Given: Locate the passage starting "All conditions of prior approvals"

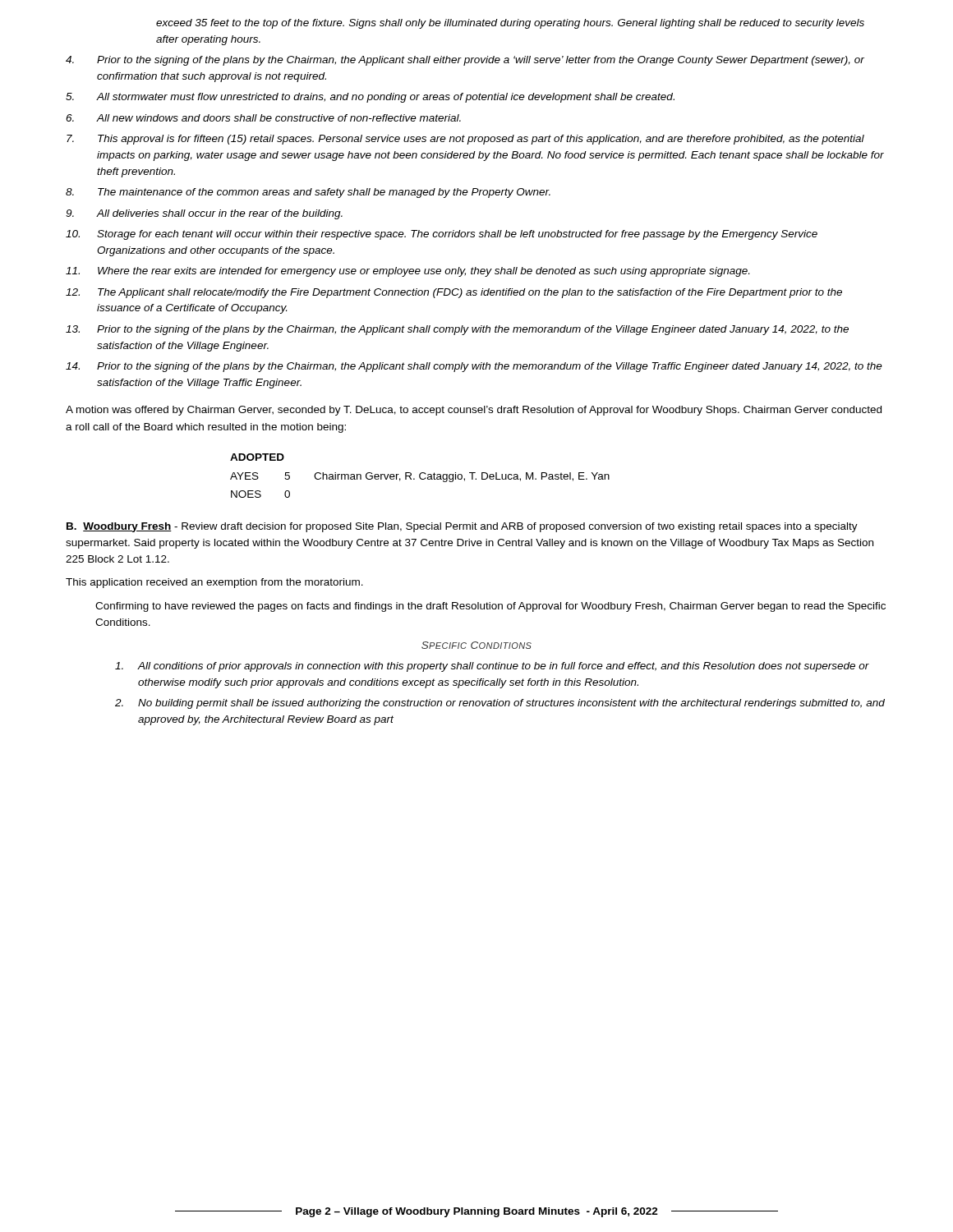Looking at the screenshot, I should 501,674.
